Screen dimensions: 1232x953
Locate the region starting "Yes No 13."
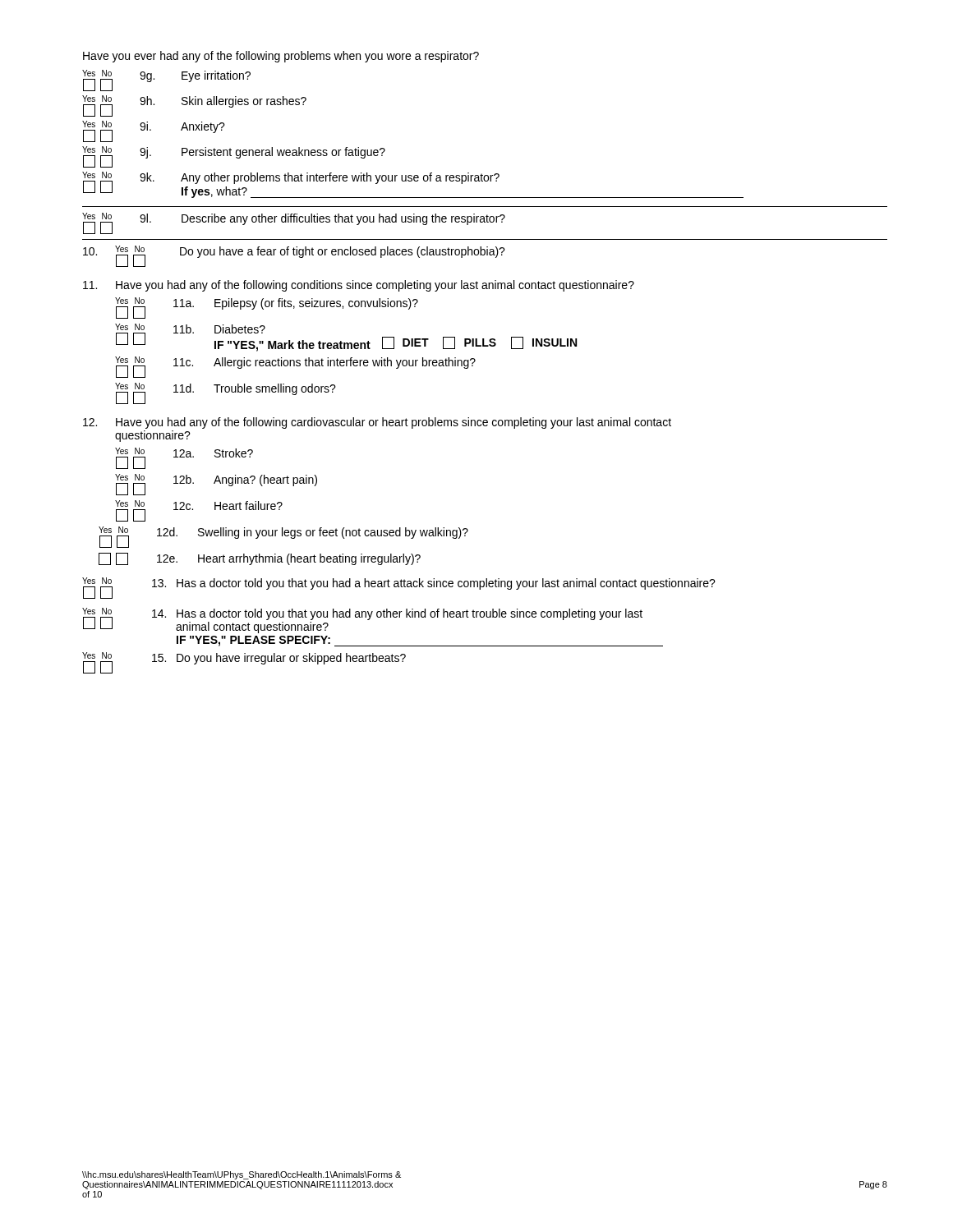pos(485,587)
